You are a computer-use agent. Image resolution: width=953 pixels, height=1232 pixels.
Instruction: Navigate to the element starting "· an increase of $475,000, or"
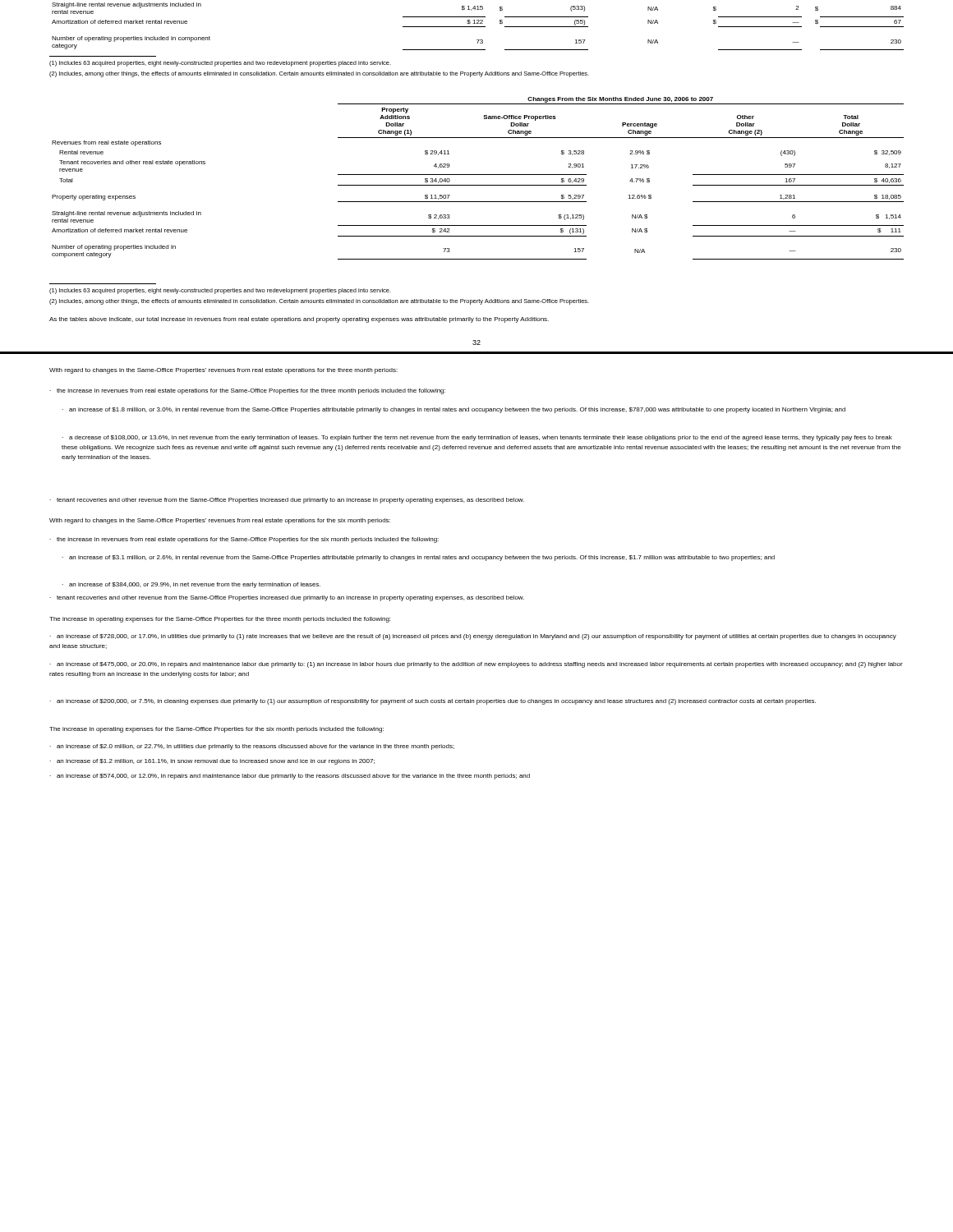click(x=476, y=669)
